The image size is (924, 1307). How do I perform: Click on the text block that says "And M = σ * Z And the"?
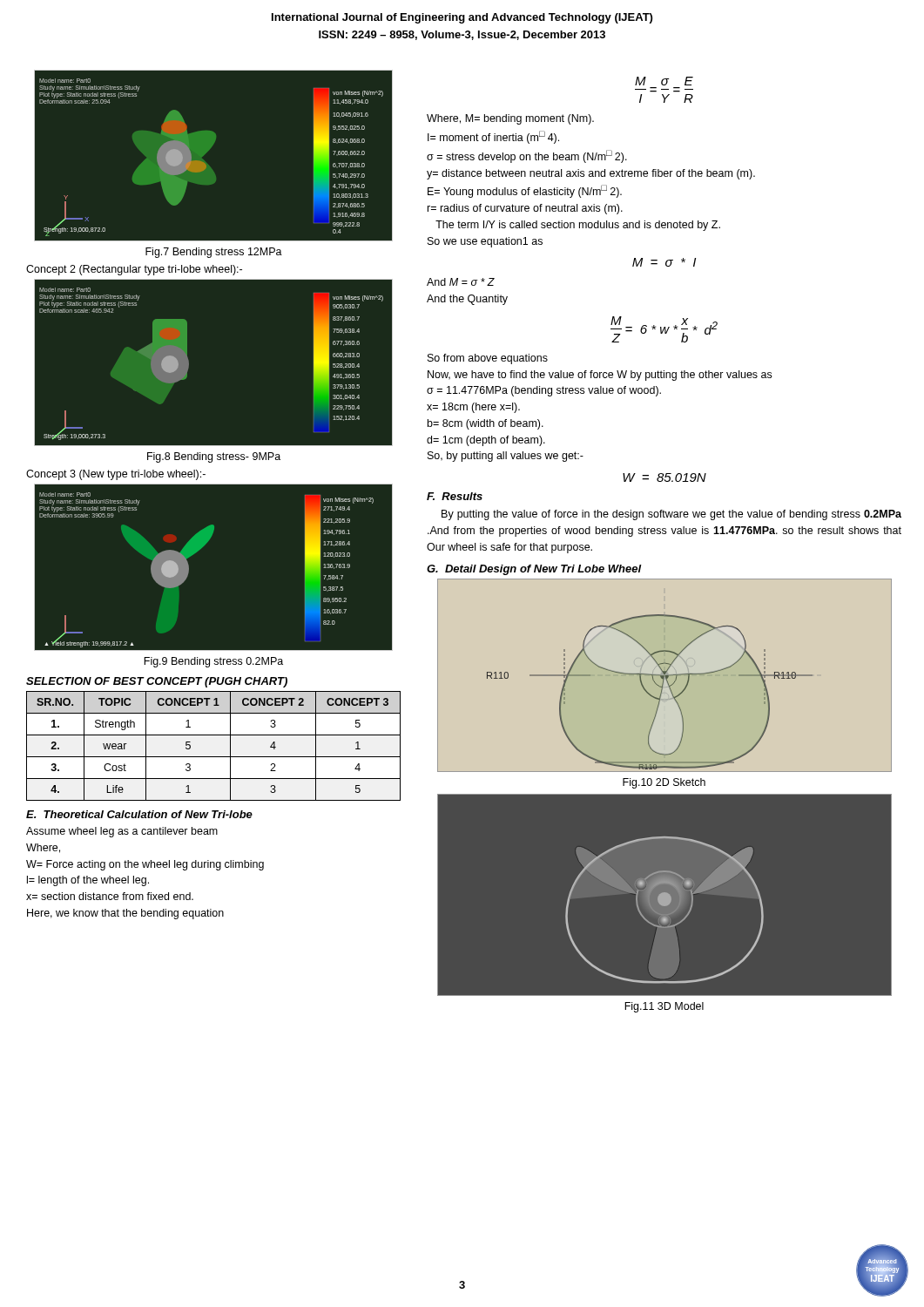click(x=467, y=291)
